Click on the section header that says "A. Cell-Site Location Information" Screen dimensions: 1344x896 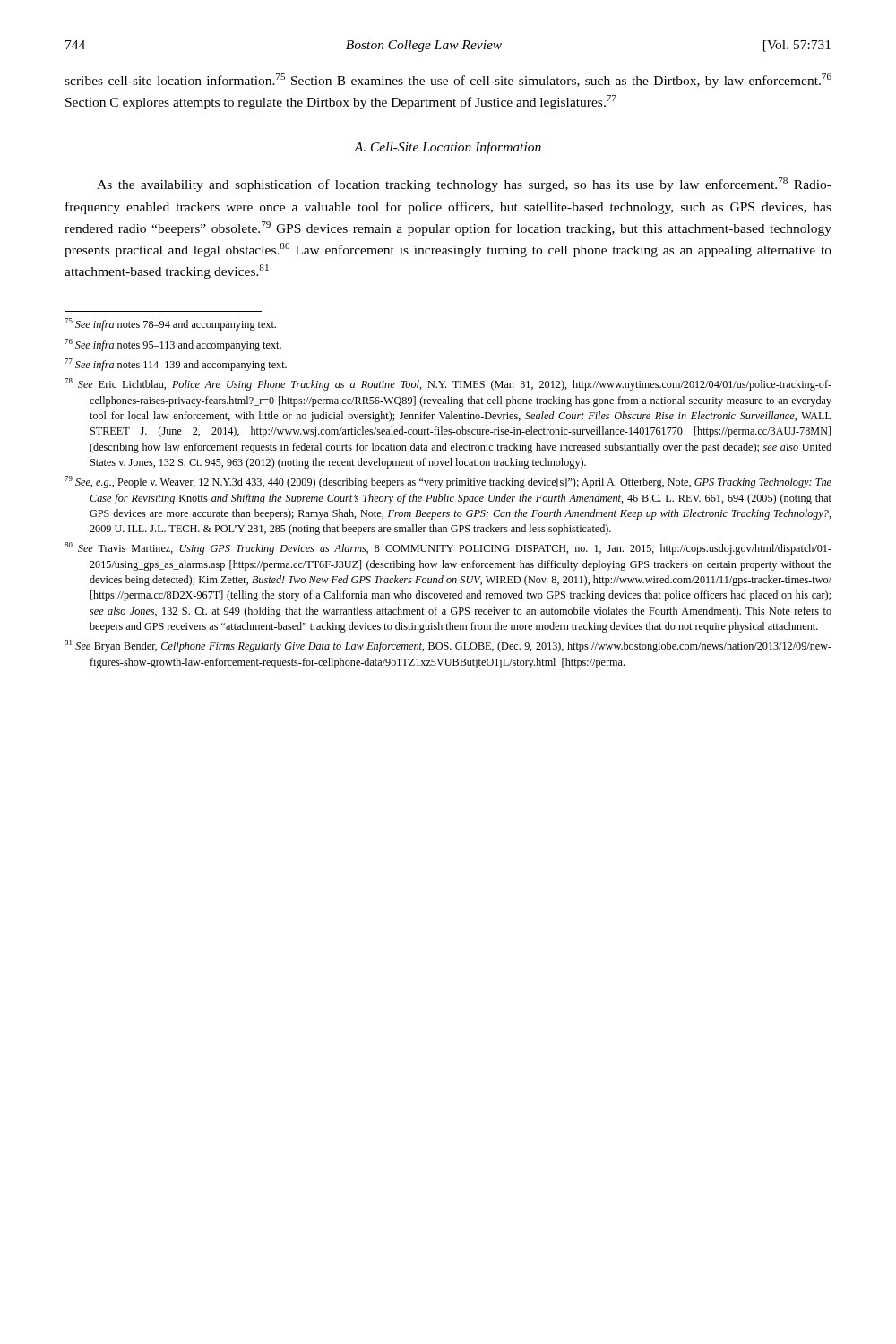point(448,147)
